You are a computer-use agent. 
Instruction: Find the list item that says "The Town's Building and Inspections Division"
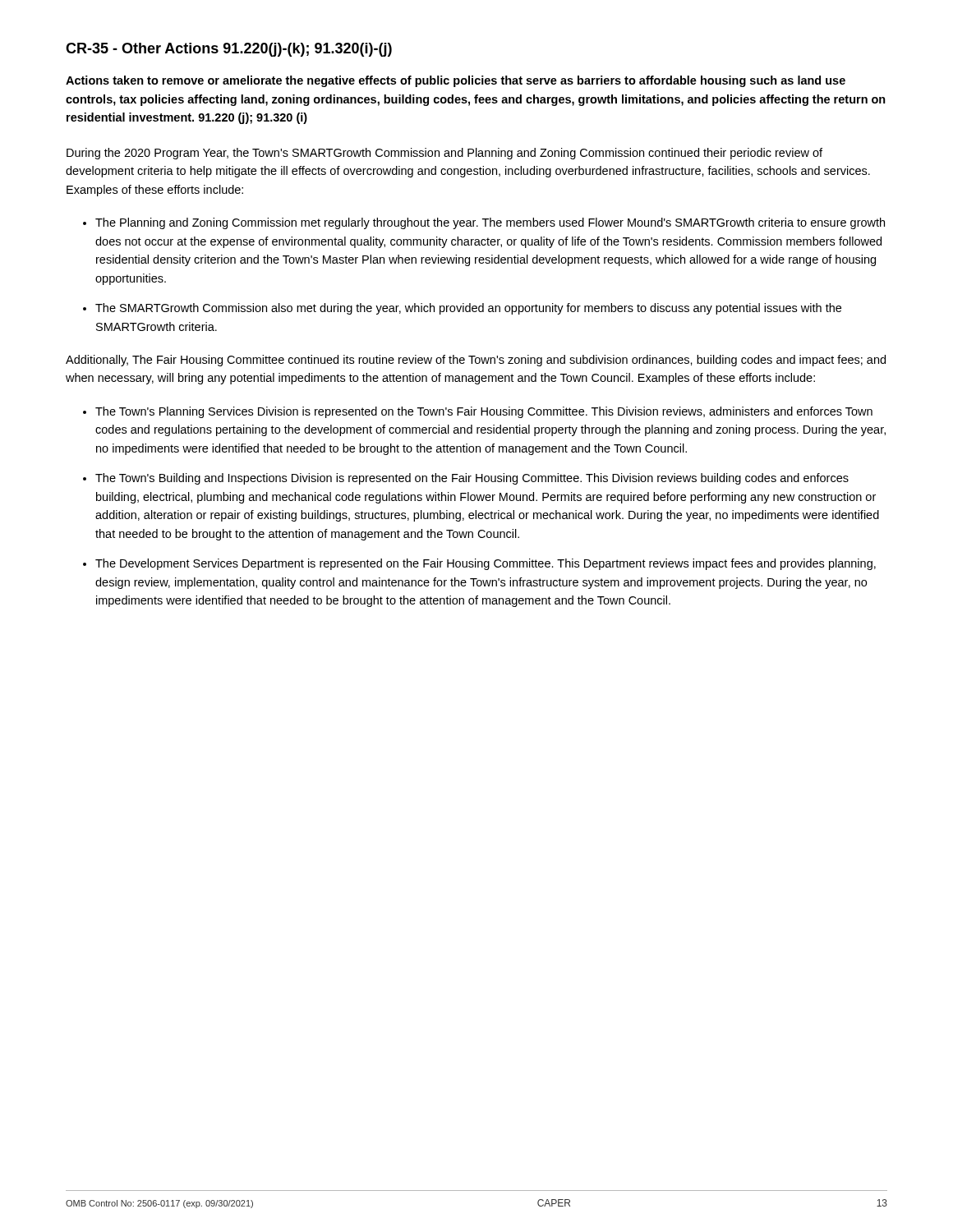487,506
